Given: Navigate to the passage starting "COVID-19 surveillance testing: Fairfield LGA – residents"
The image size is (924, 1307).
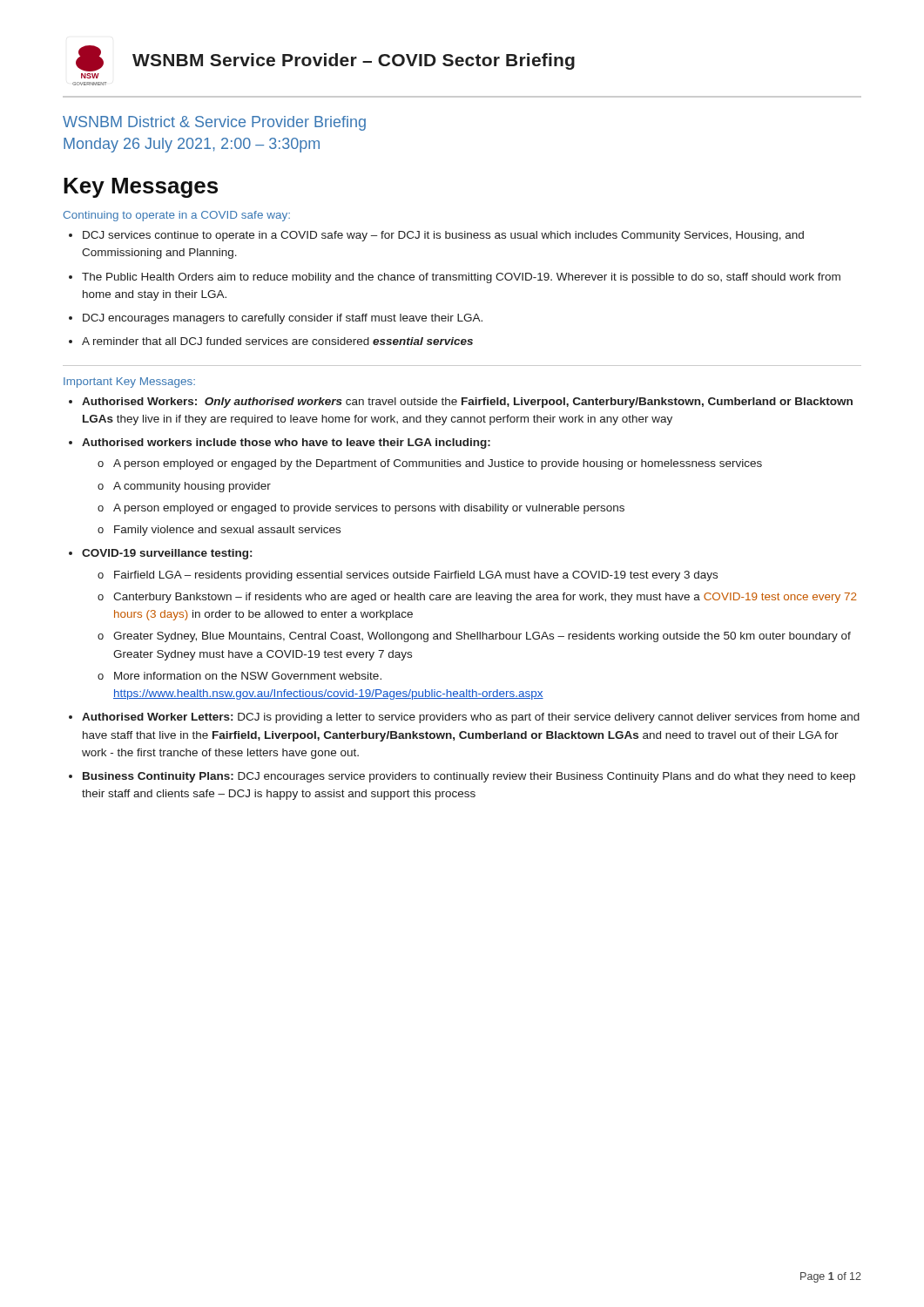Looking at the screenshot, I should point(472,624).
